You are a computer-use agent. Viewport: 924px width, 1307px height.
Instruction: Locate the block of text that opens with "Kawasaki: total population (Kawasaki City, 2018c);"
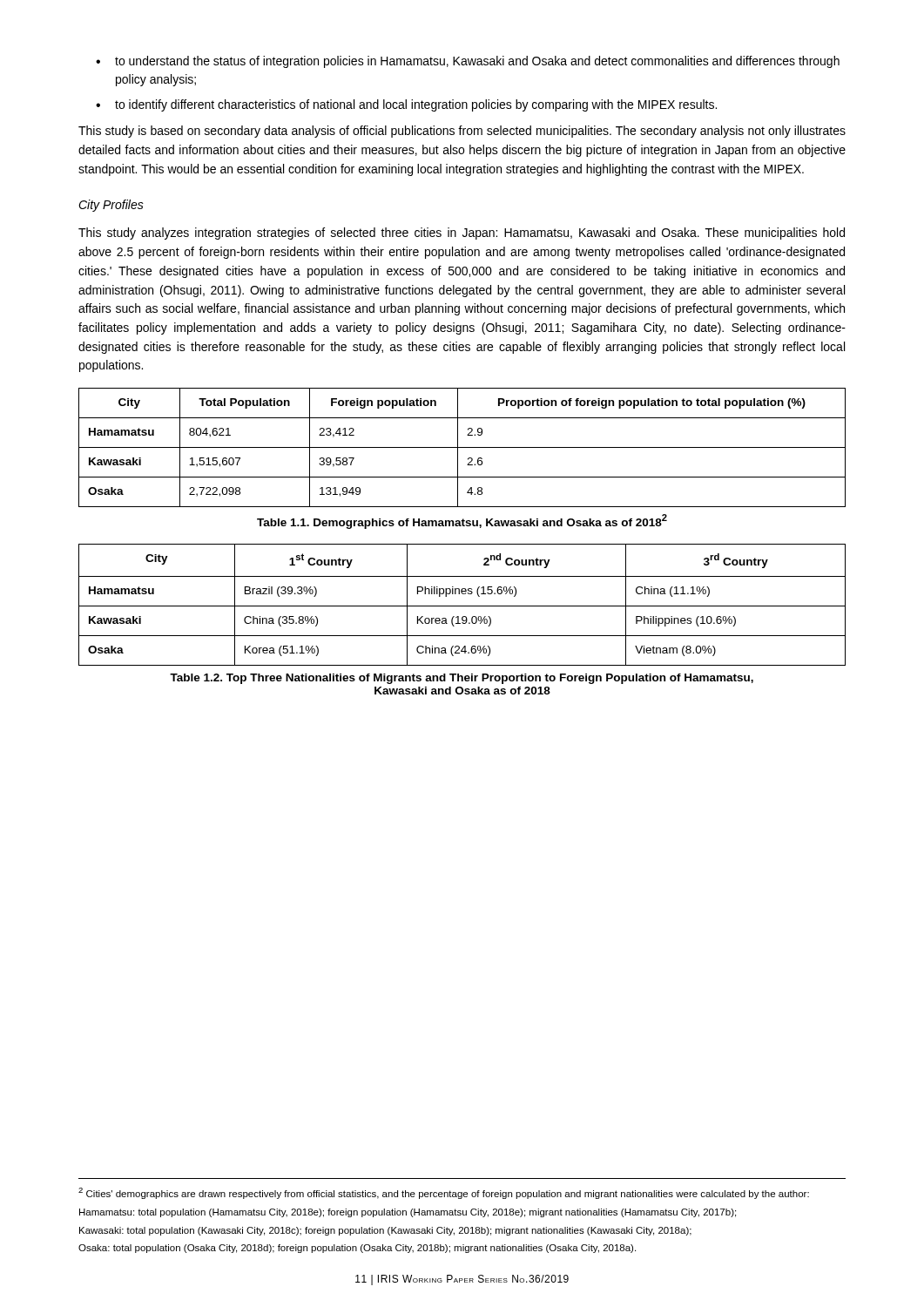385,1230
